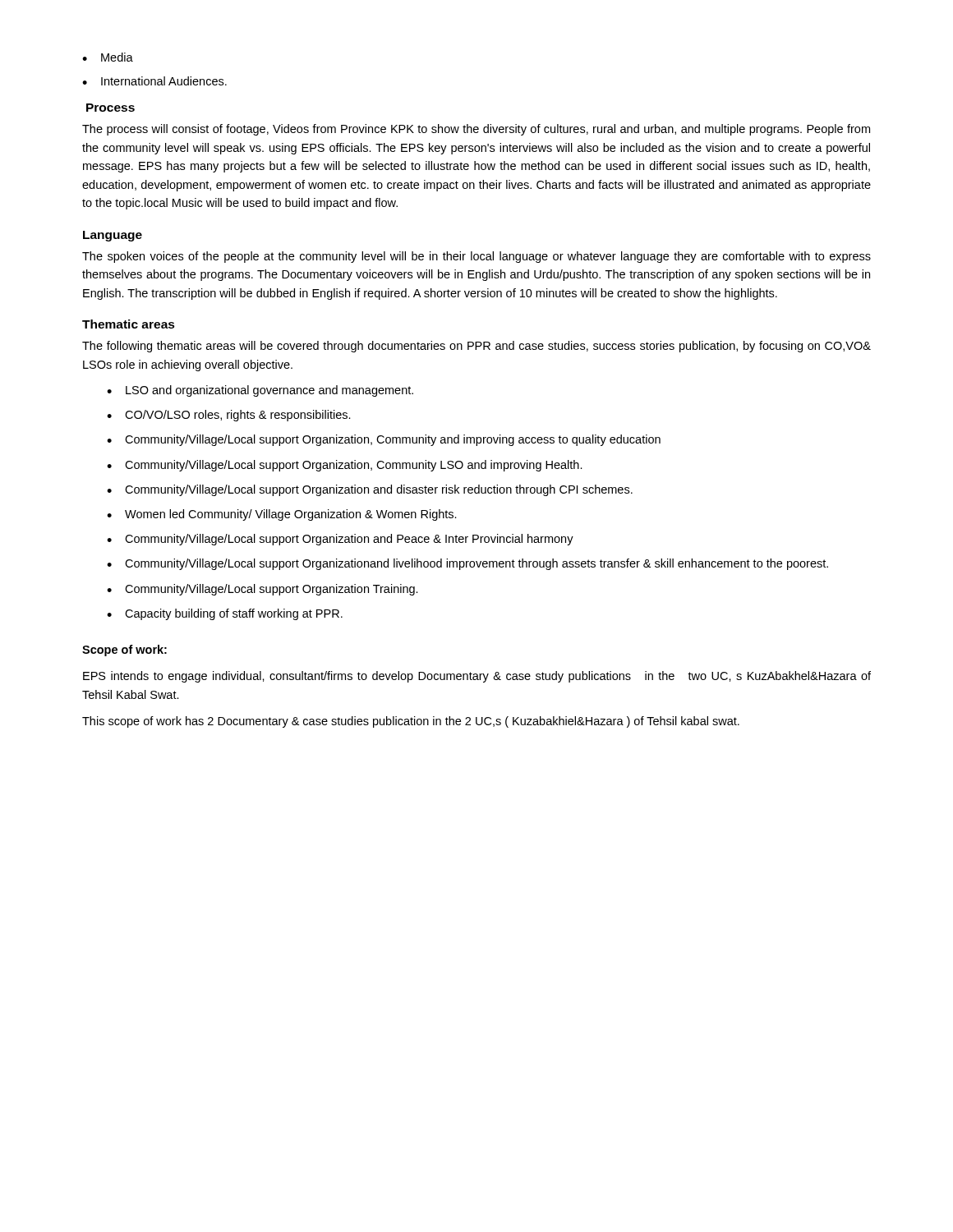Click on the text block containing "The spoken voices of"
This screenshot has height=1232, width=953.
(476, 275)
